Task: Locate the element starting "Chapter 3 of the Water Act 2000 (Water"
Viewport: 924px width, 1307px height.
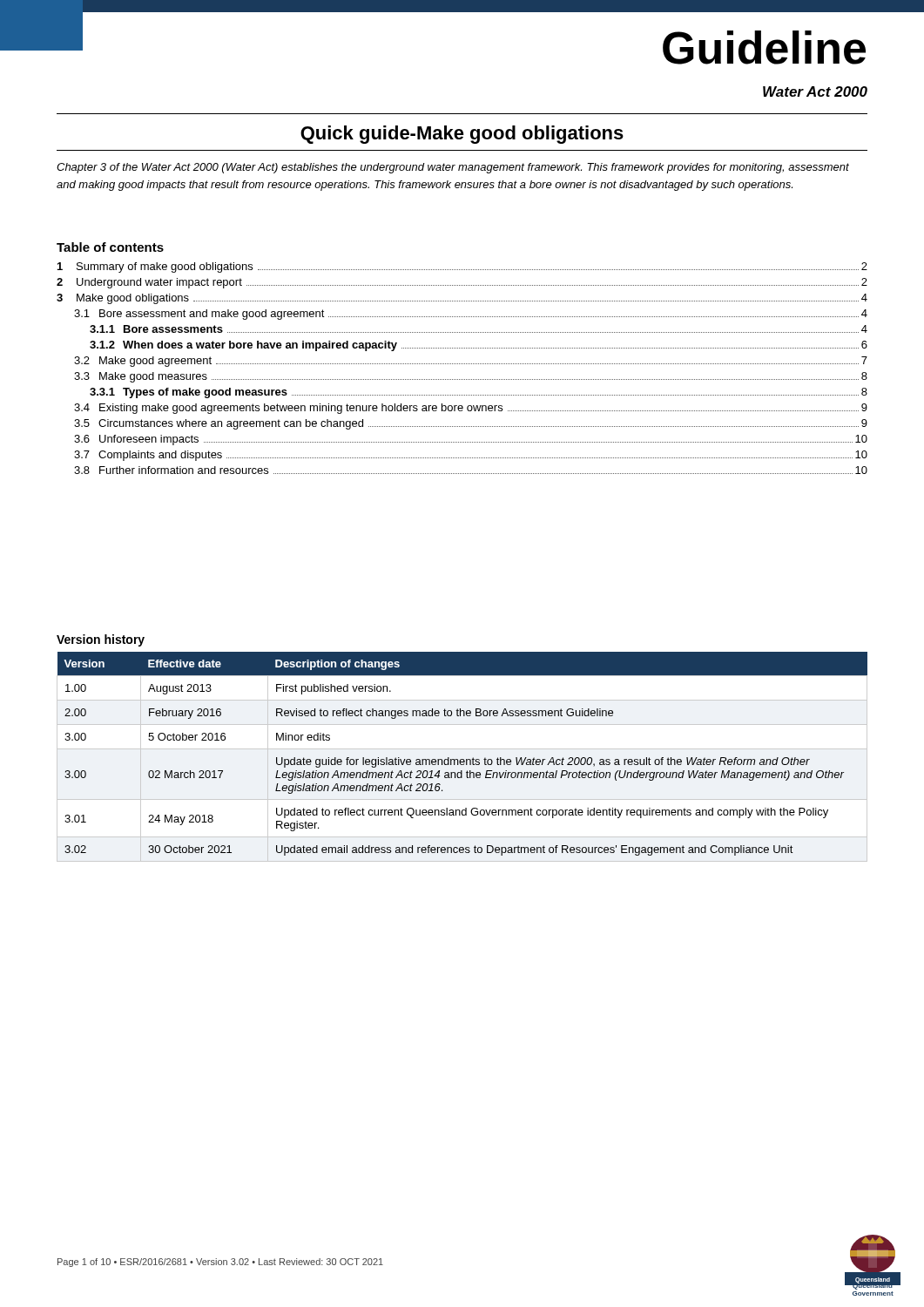Action: [453, 175]
